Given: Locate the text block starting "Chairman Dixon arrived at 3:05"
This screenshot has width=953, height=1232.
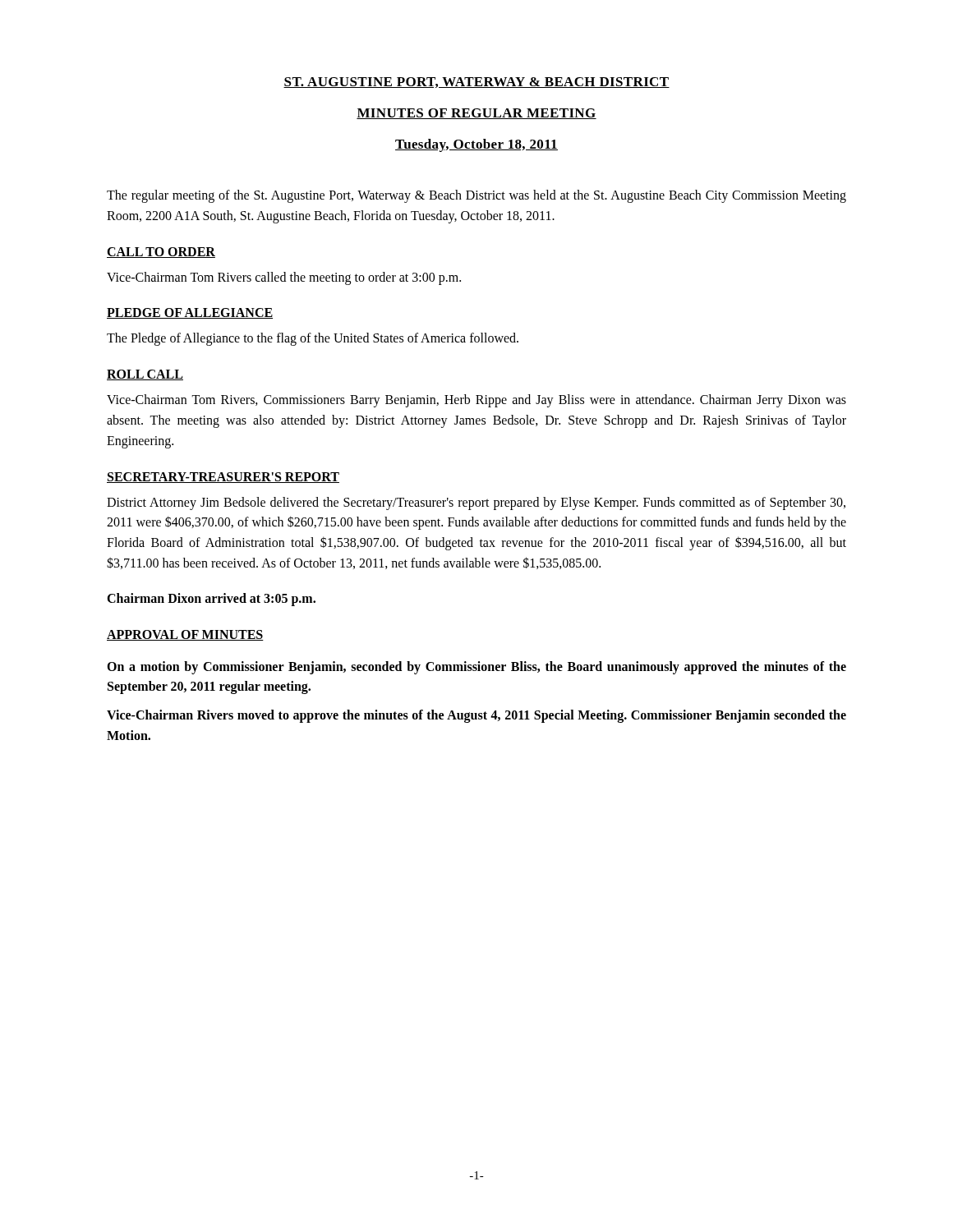Looking at the screenshot, I should tap(211, 598).
